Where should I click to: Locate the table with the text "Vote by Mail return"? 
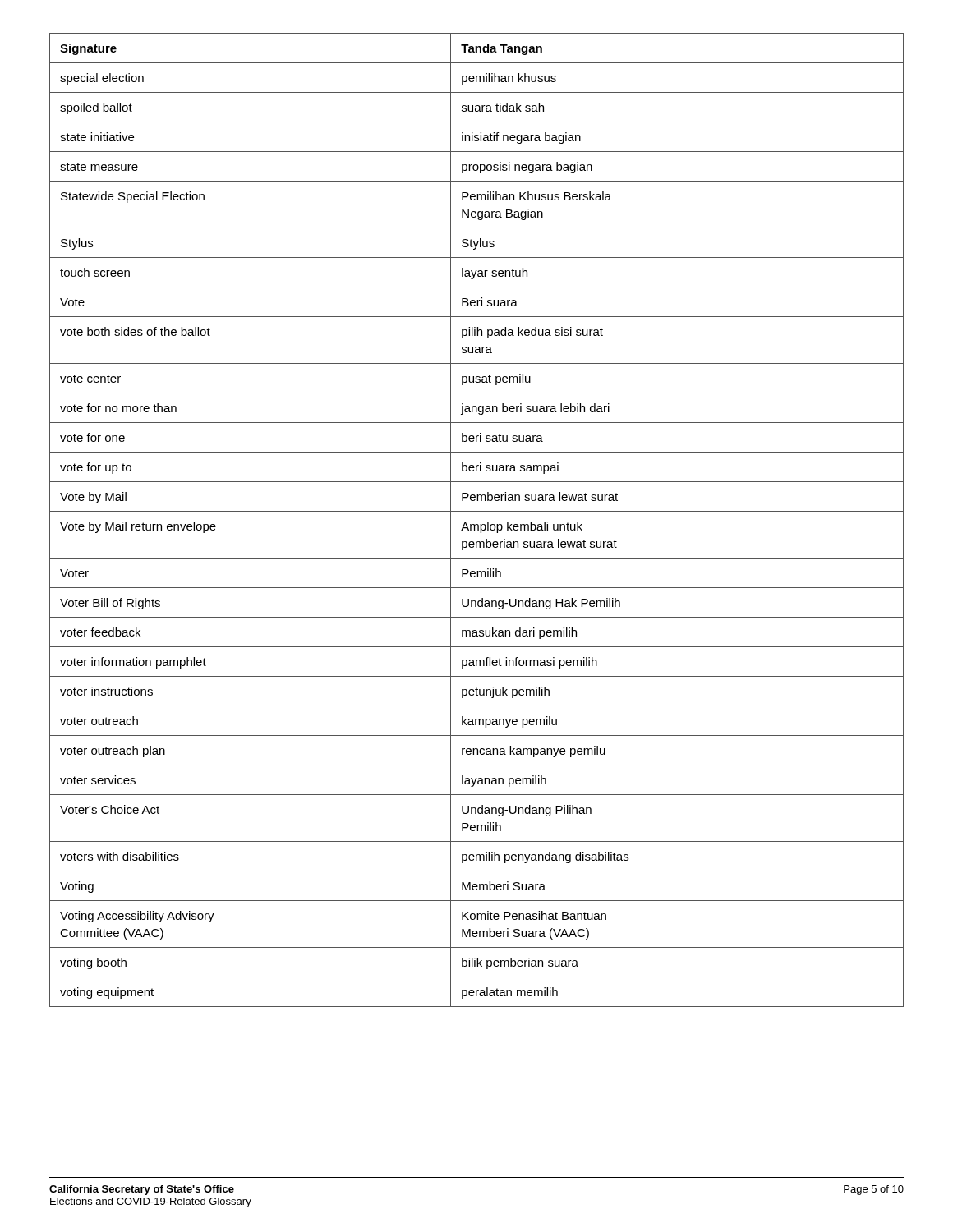coord(476,520)
